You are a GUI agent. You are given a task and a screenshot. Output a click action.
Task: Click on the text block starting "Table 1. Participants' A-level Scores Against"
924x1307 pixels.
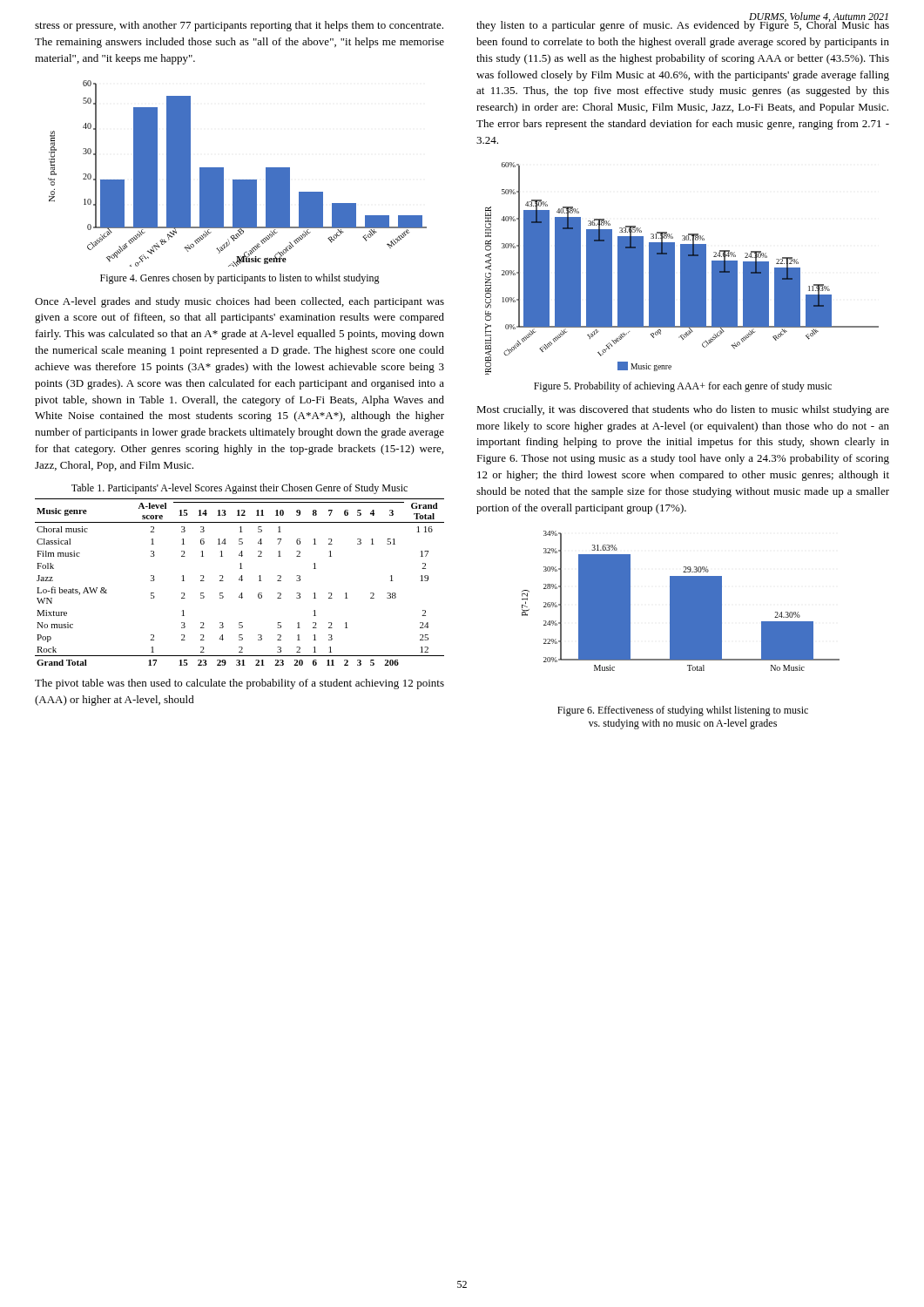click(x=240, y=488)
